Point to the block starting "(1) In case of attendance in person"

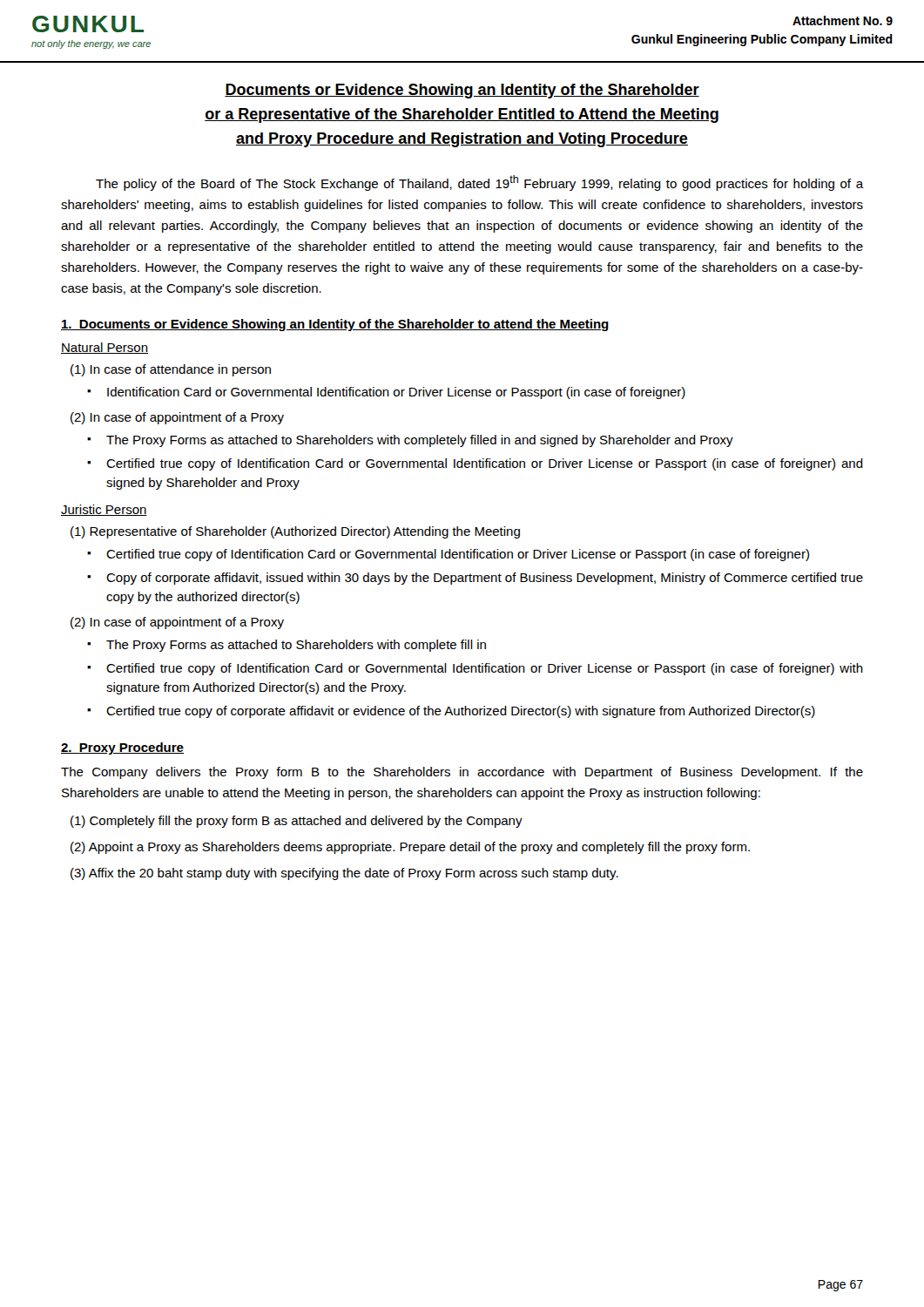[171, 369]
